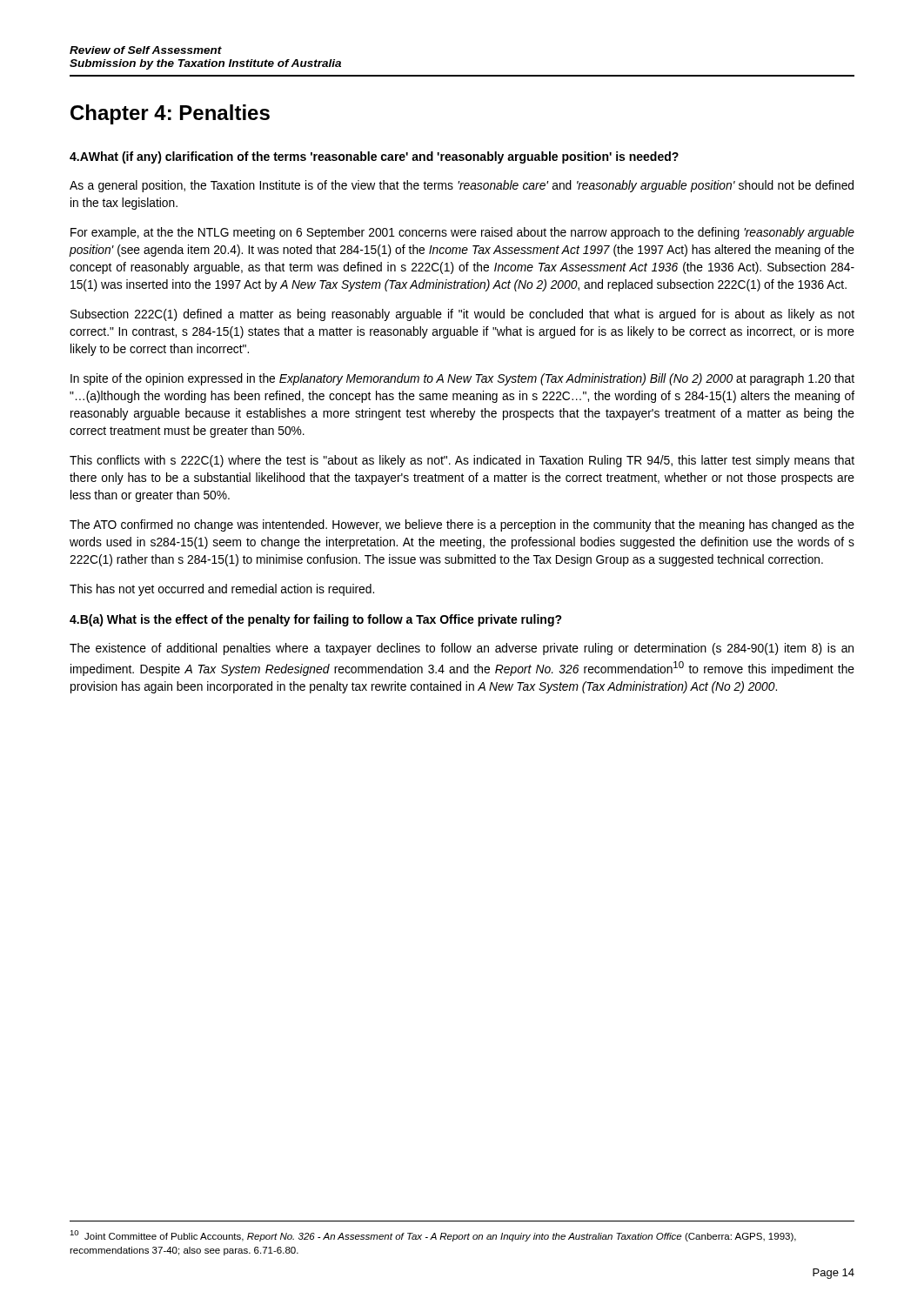Point to the region starting "Chapter 4: Penalties"
This screenshot has width=924, height=1305.
[170, 114]
